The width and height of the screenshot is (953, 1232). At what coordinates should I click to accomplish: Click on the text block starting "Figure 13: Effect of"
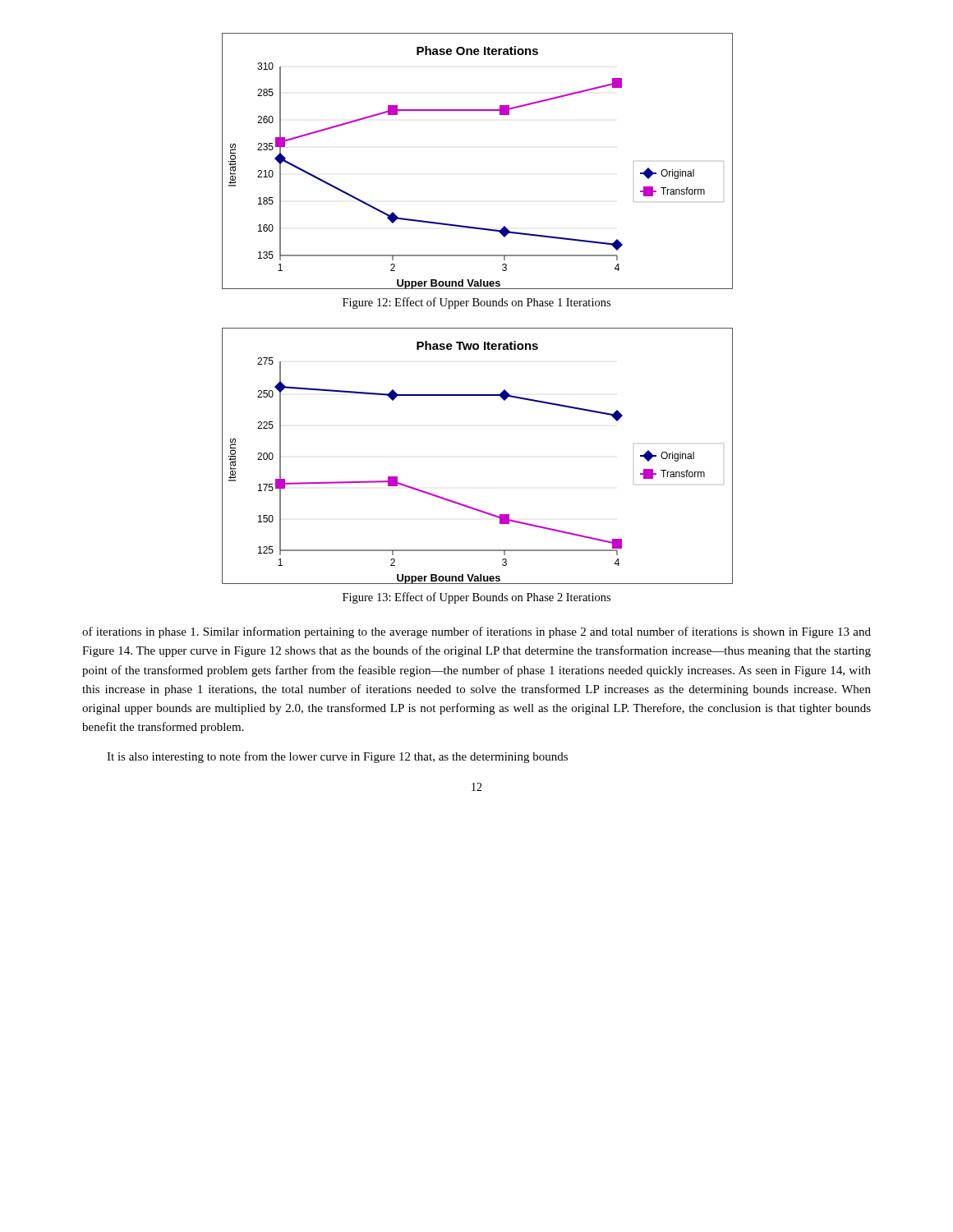476,597
